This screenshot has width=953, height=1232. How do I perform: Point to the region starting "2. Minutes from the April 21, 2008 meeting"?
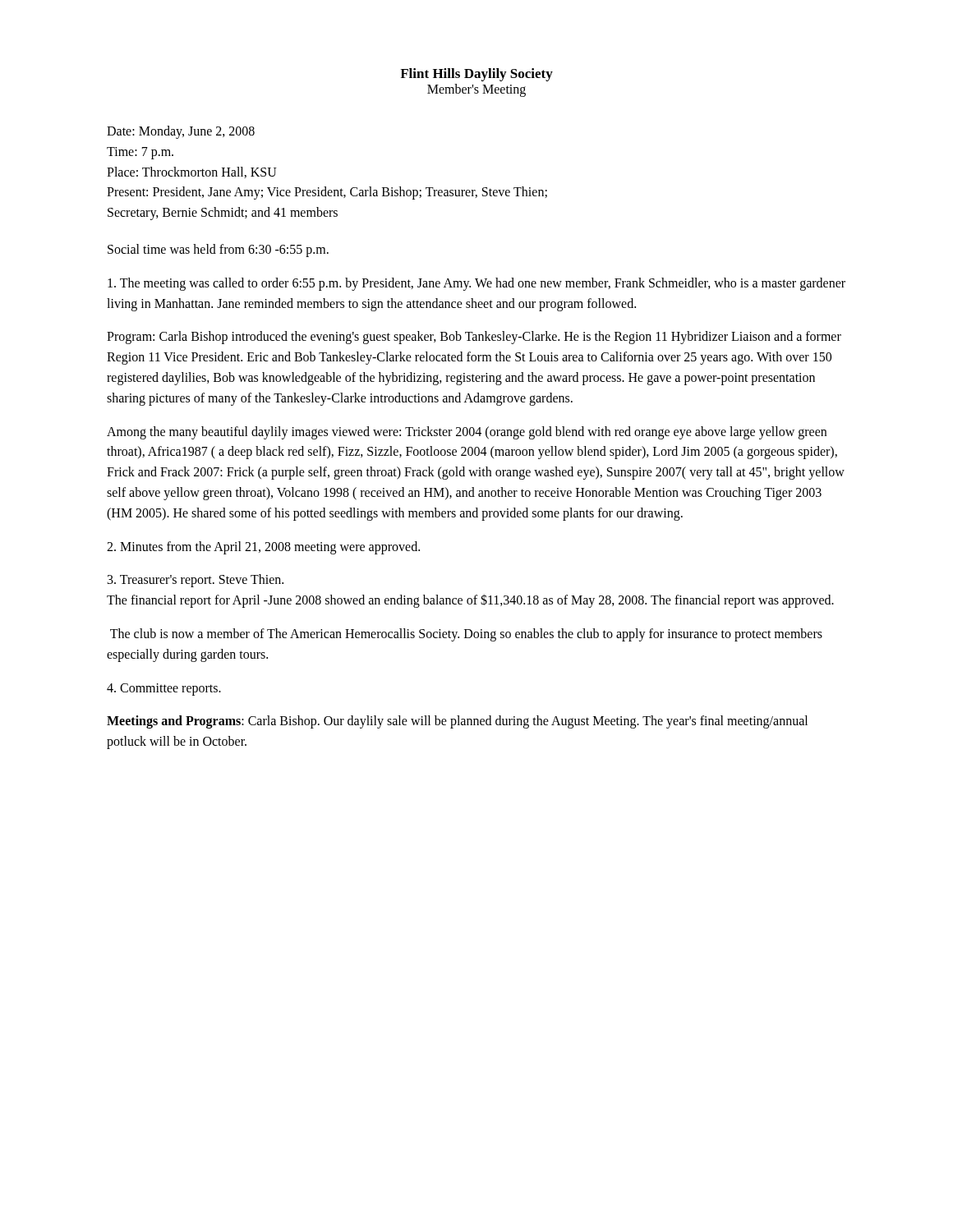click(x=264, y=546)
